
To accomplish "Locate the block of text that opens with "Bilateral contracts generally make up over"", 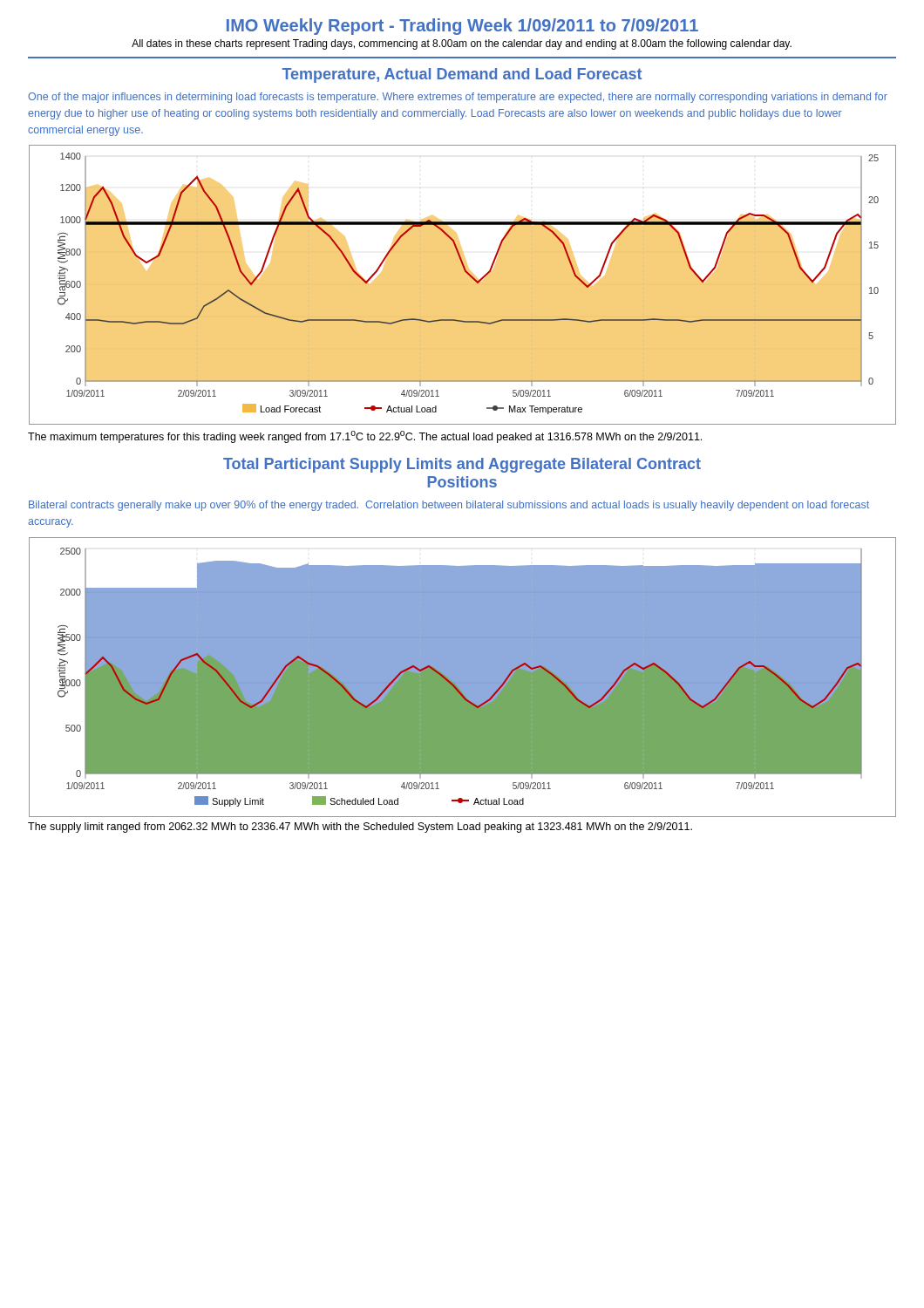I will point(449,513).
